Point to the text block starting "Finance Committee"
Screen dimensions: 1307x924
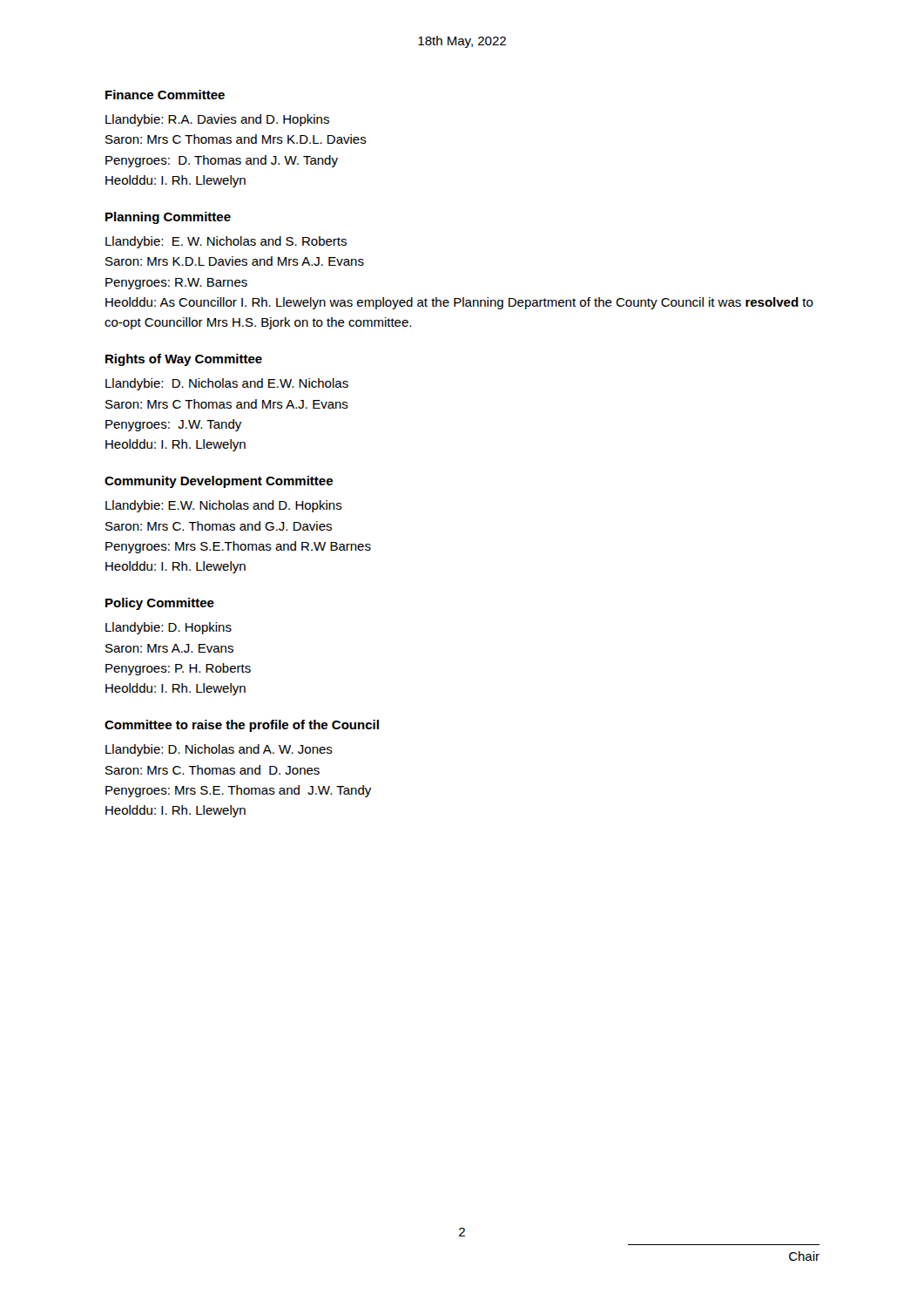point(165,95)
